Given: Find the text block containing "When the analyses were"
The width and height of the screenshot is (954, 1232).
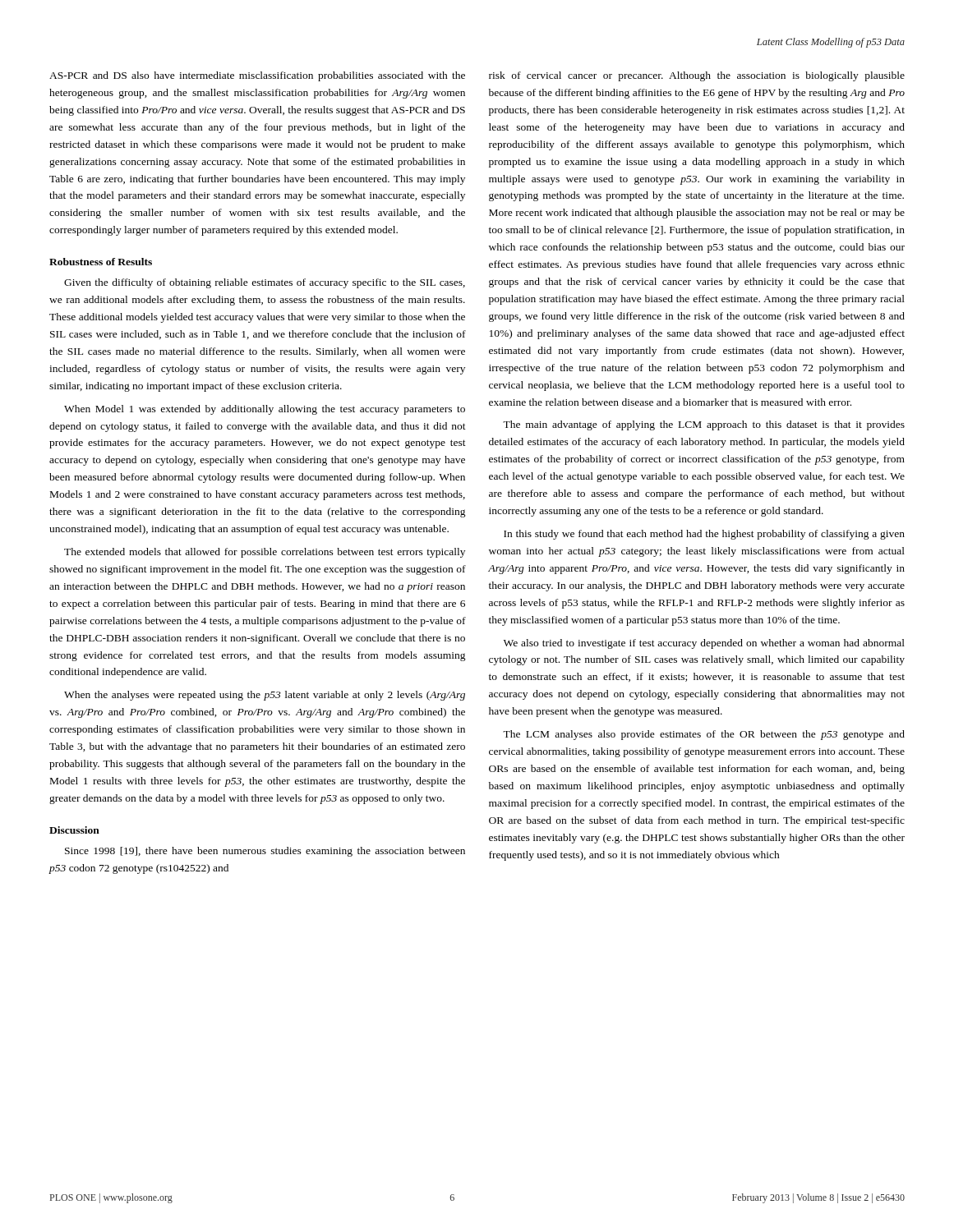Looking at the screenshot, I should (x=257, y=747).
